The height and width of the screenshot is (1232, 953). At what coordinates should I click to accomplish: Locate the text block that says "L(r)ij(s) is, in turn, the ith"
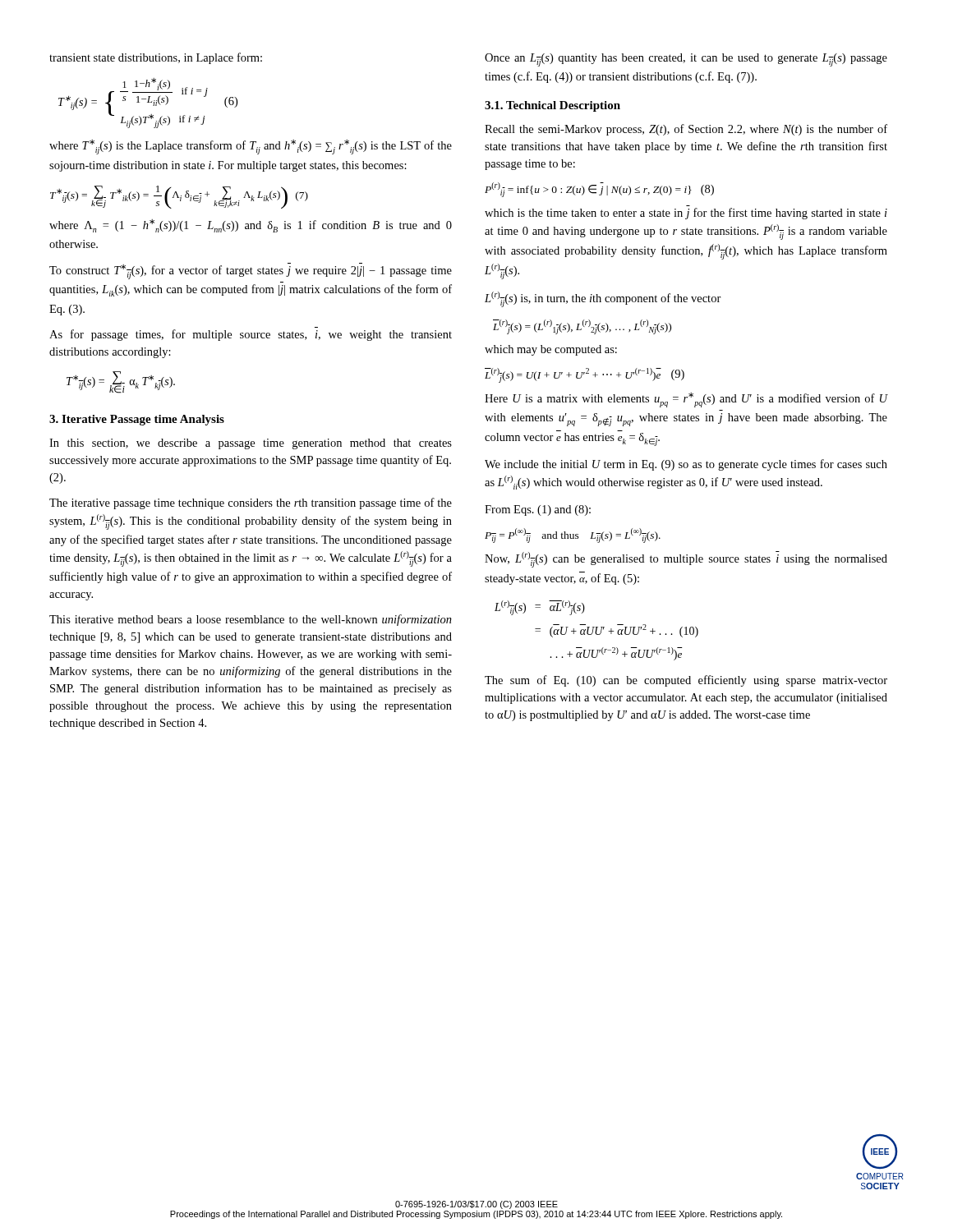point(686,299)
